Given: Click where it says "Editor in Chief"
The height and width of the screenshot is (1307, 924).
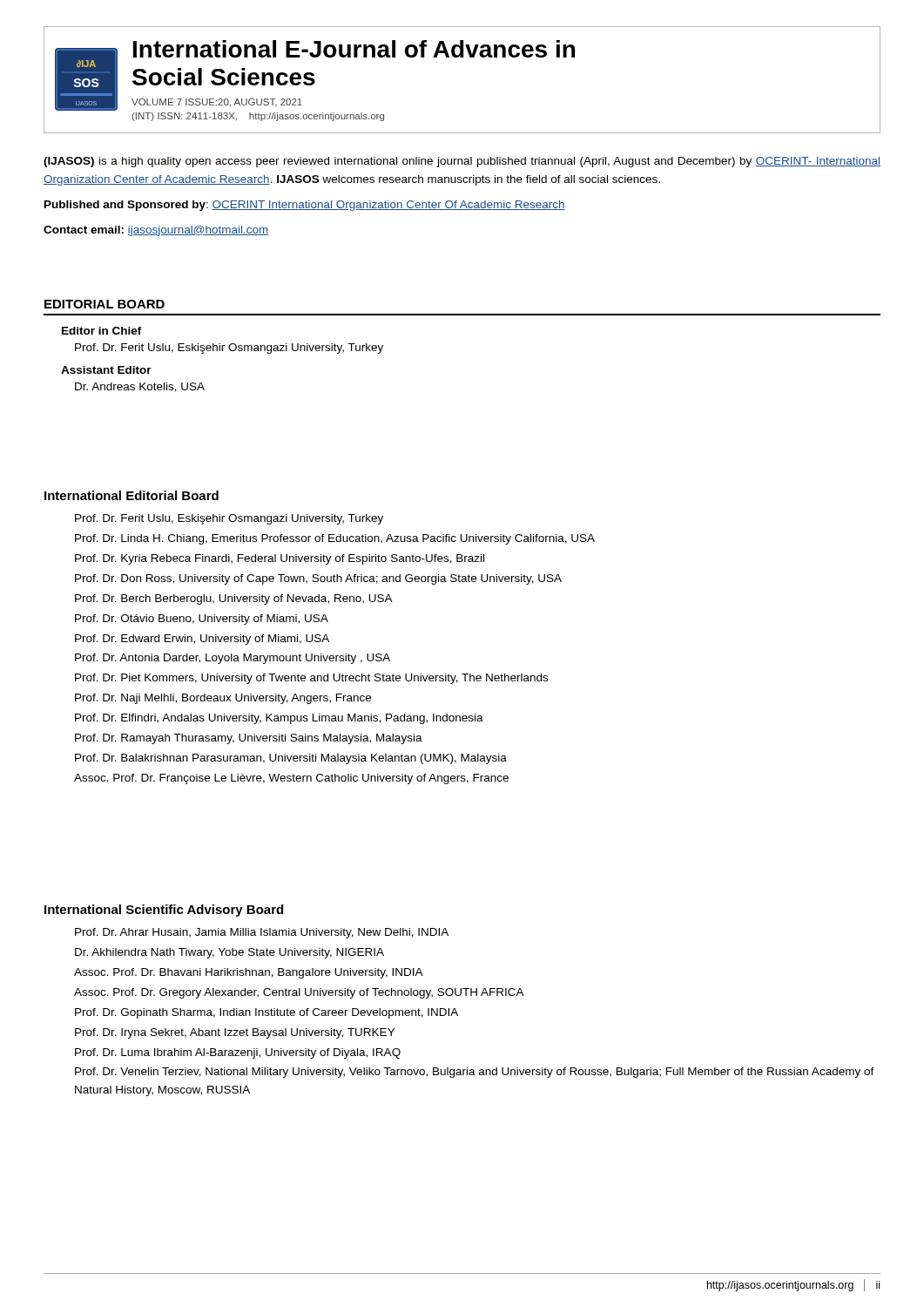Looking at the screenshot, I should [x=101, y=331].
